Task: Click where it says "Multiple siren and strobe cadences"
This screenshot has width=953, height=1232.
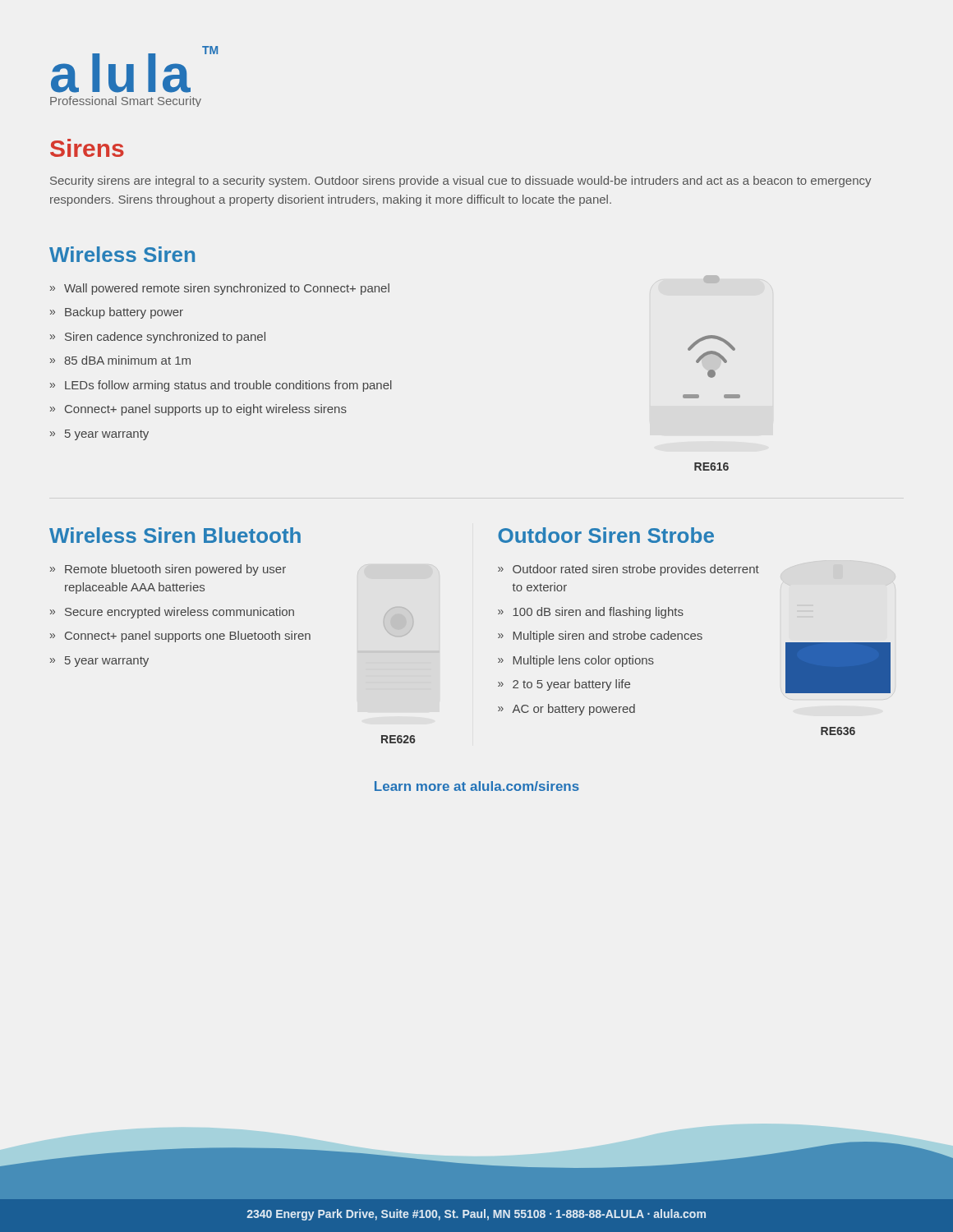Action: pyautogui.click(x=607, y=635)
